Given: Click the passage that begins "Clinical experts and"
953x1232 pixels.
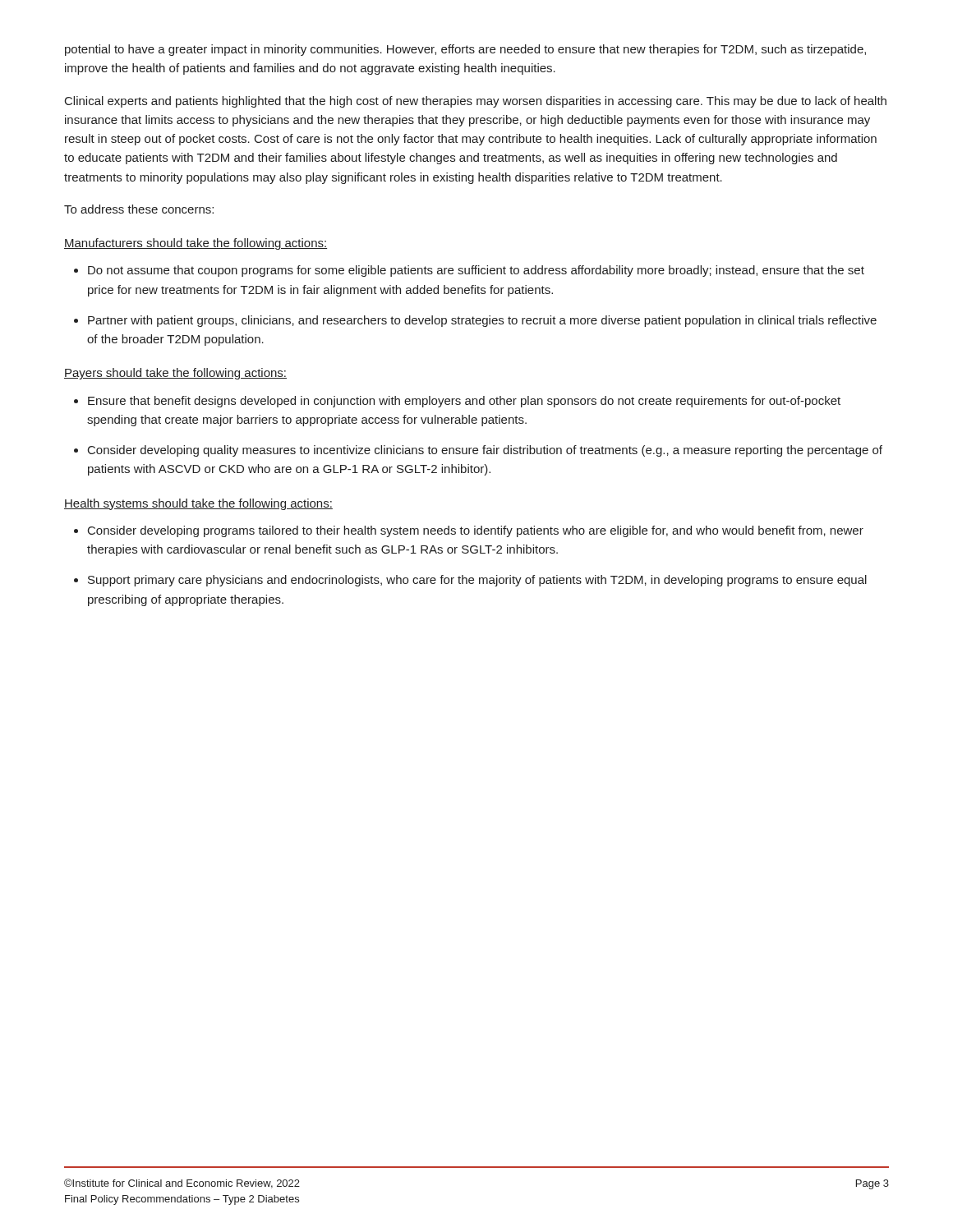Looking at the screenshot, I should (x=476, y=139).
